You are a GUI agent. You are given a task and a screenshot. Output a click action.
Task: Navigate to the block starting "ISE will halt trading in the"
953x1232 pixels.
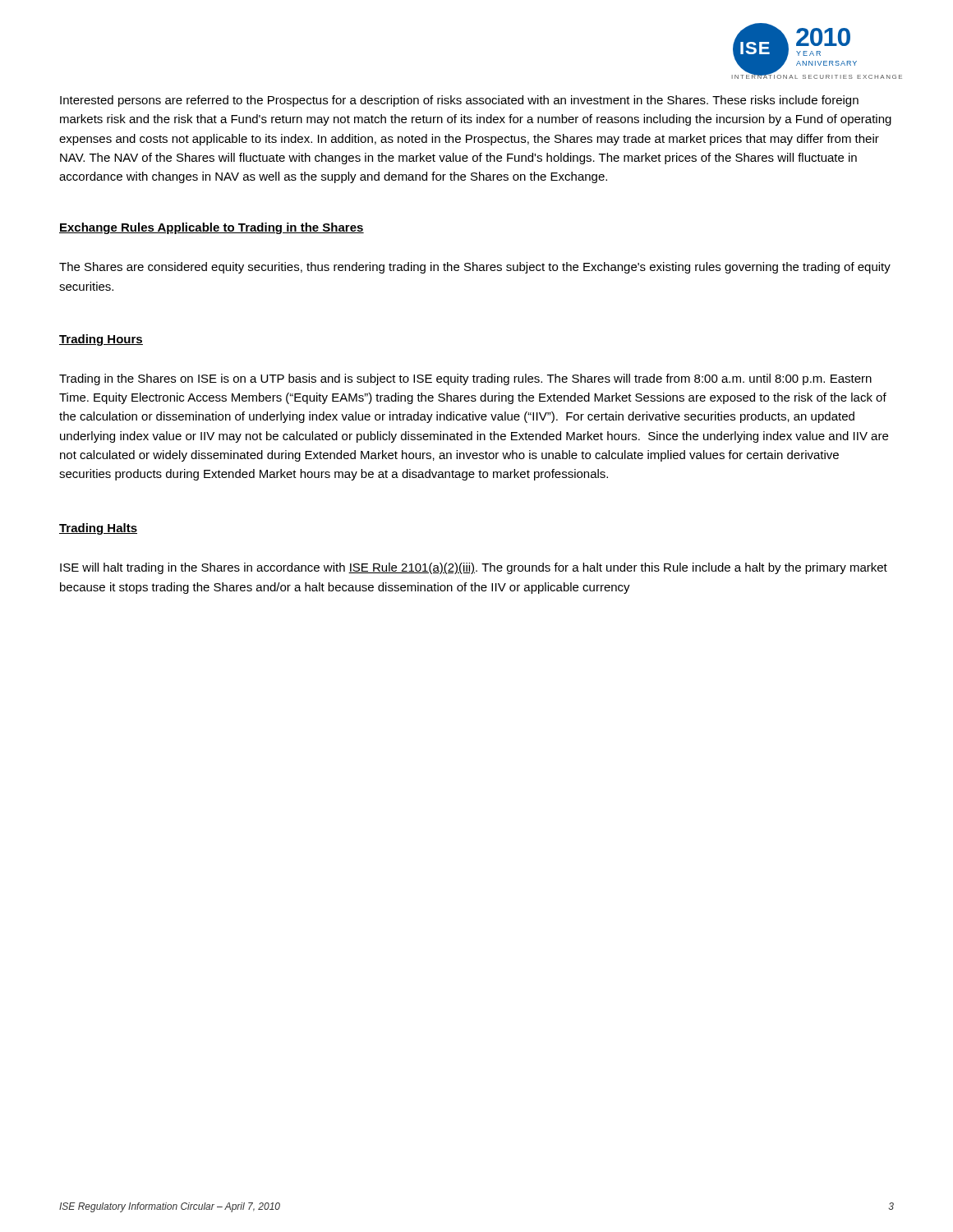473,577
